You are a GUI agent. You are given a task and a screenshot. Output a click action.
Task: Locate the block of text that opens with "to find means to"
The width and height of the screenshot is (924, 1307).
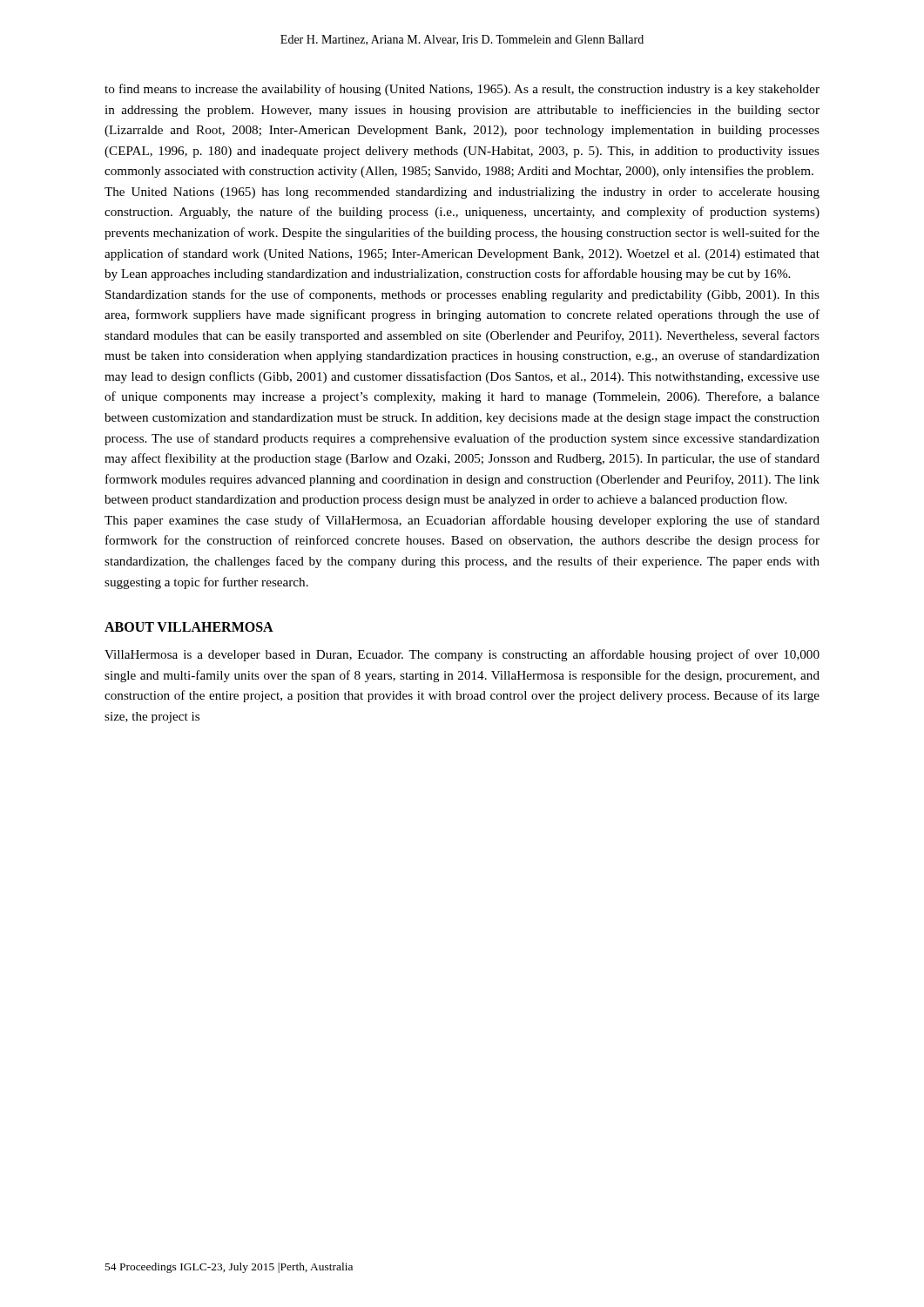point(462,130)
